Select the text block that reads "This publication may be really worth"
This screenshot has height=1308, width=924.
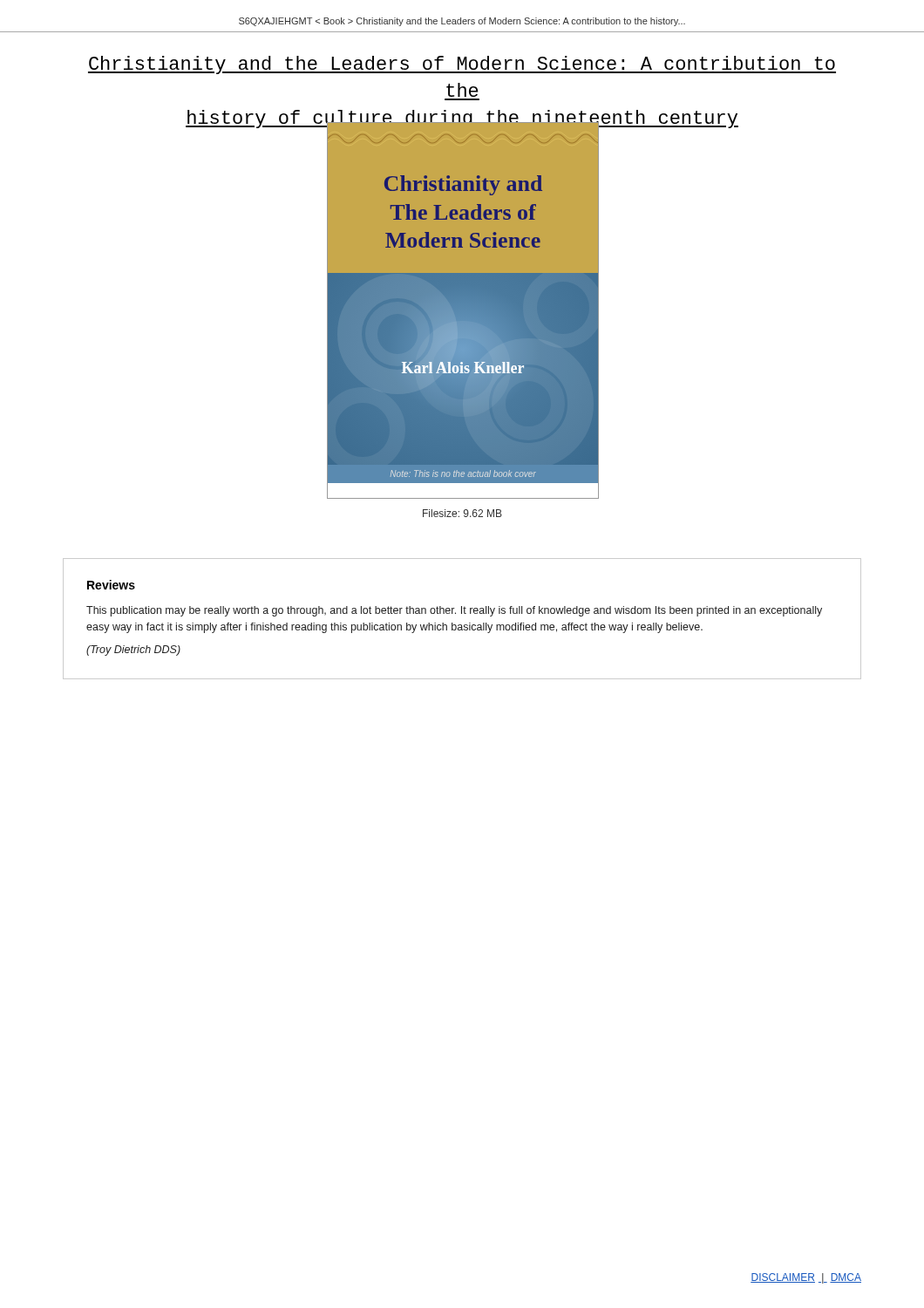(454, 619)
